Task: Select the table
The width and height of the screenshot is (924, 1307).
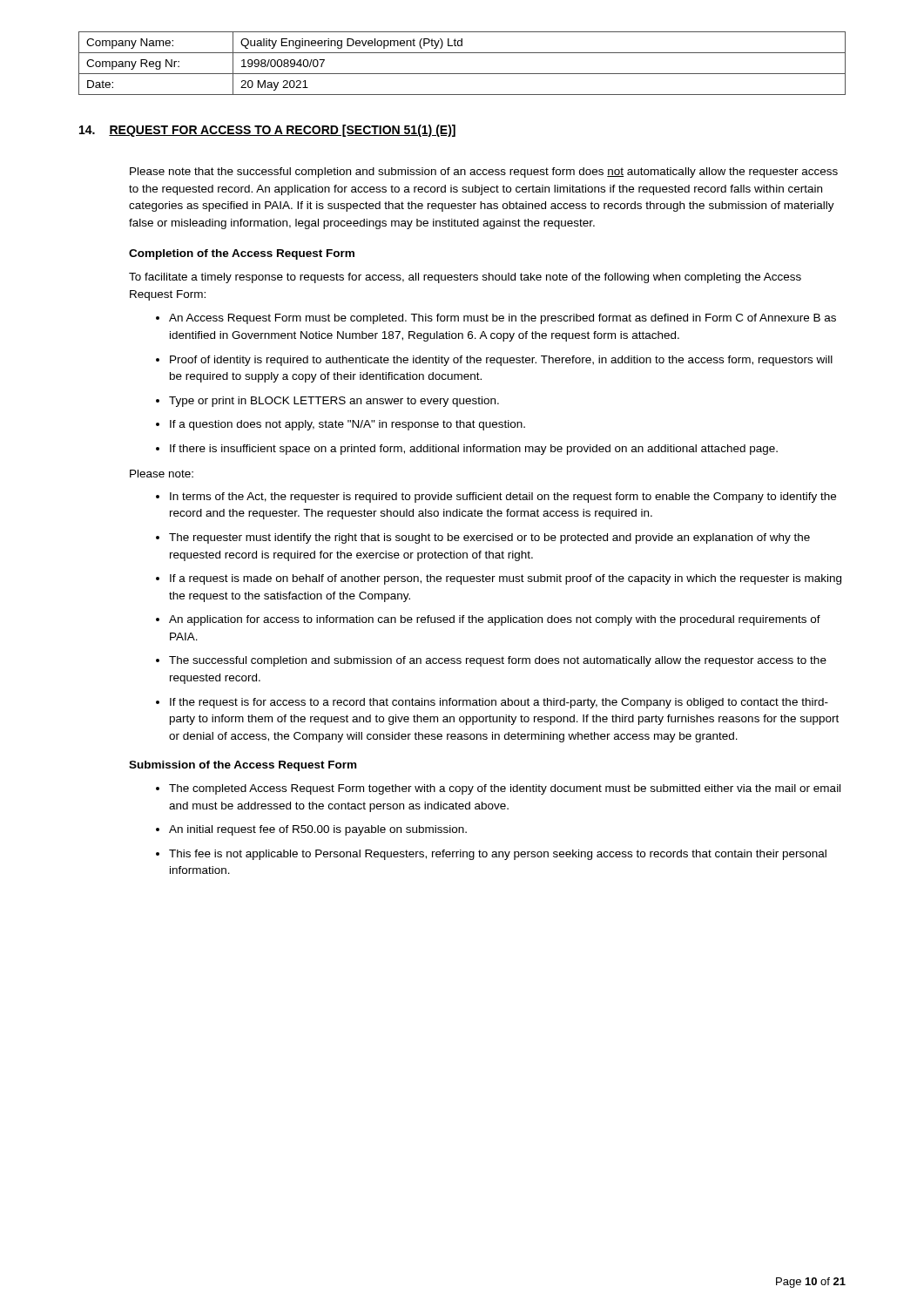Action: (462, 63)
